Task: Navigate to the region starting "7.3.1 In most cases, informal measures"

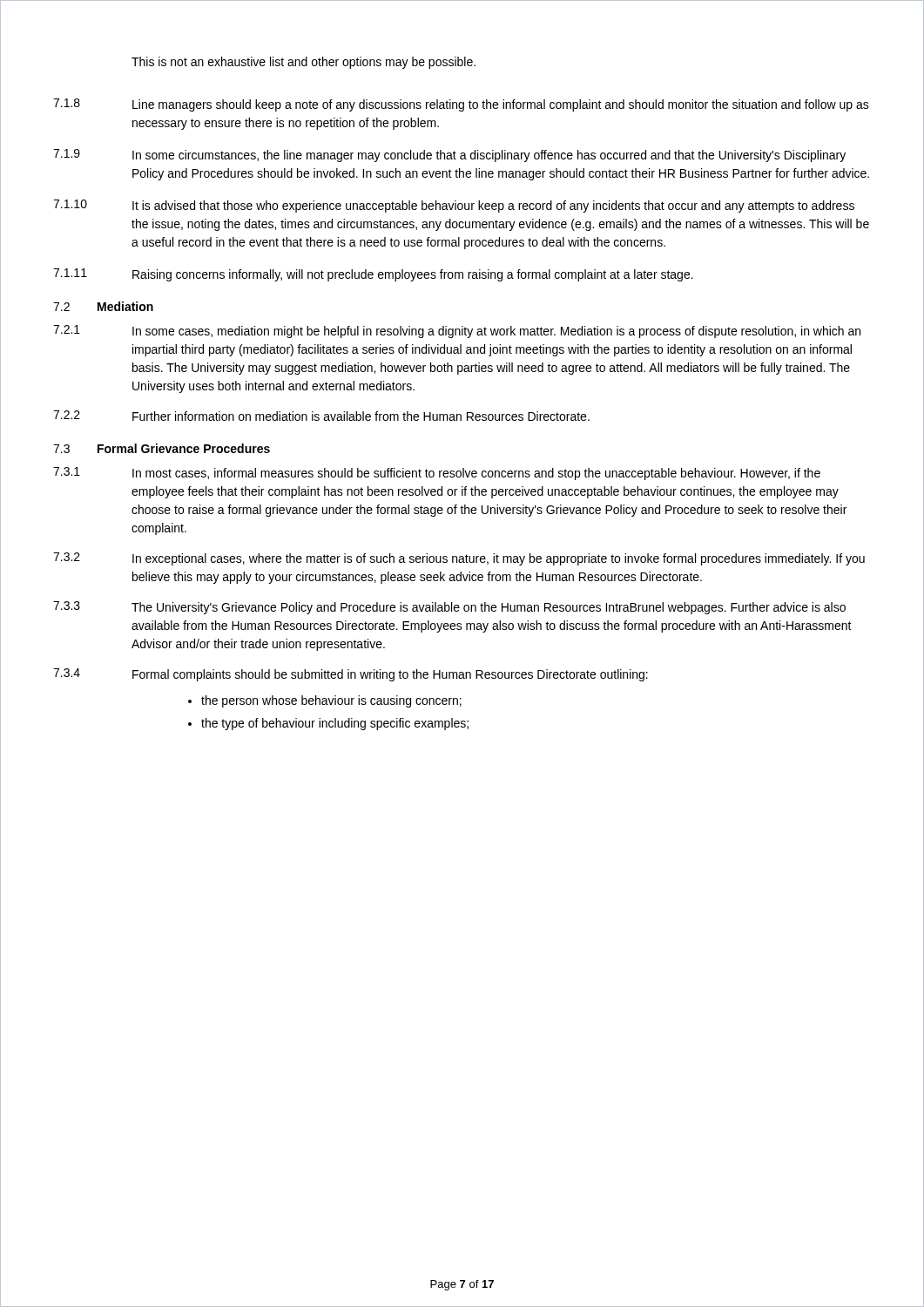Action: [462, 501]
